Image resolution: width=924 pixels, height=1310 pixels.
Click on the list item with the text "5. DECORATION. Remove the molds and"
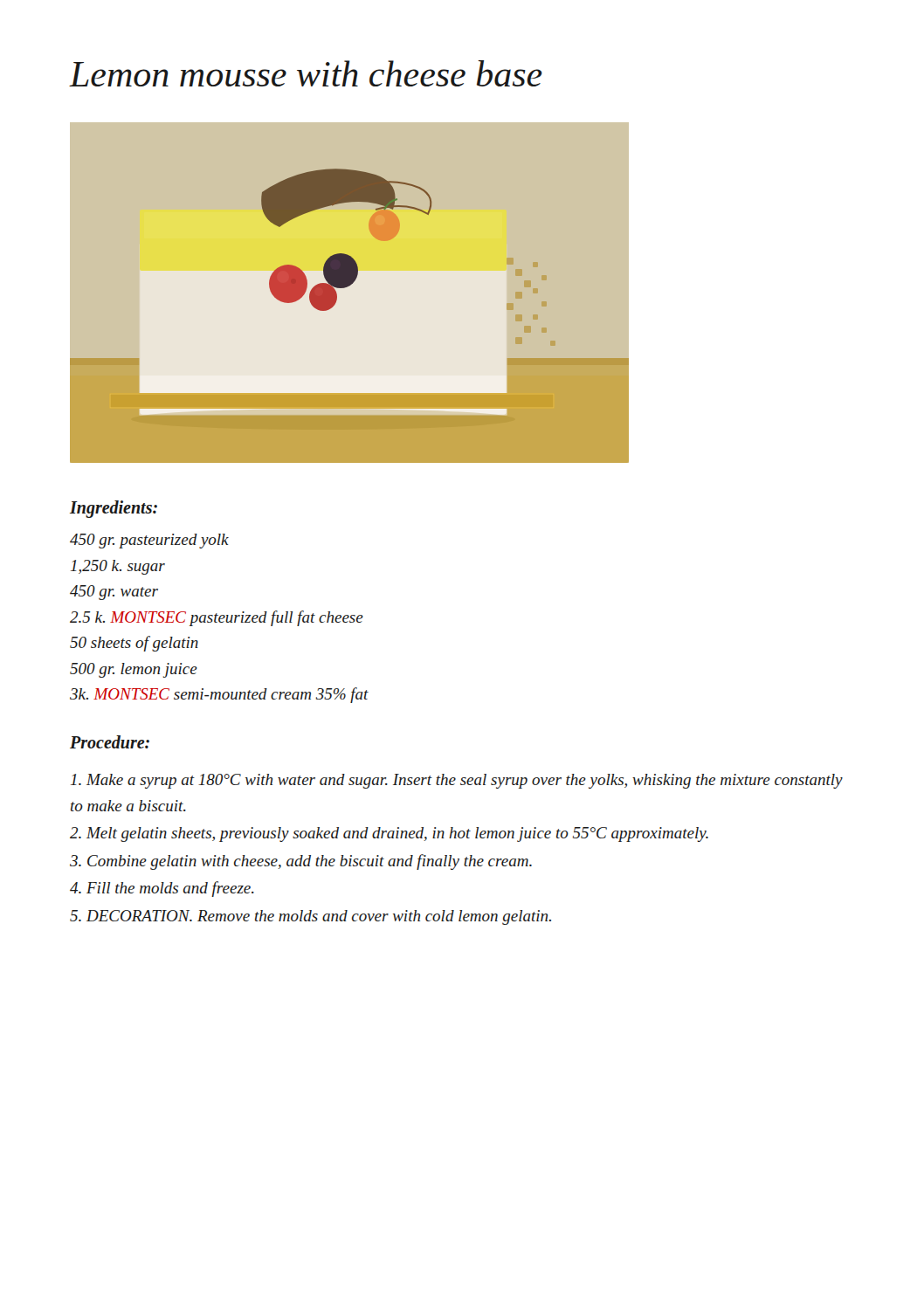[462, 916]
